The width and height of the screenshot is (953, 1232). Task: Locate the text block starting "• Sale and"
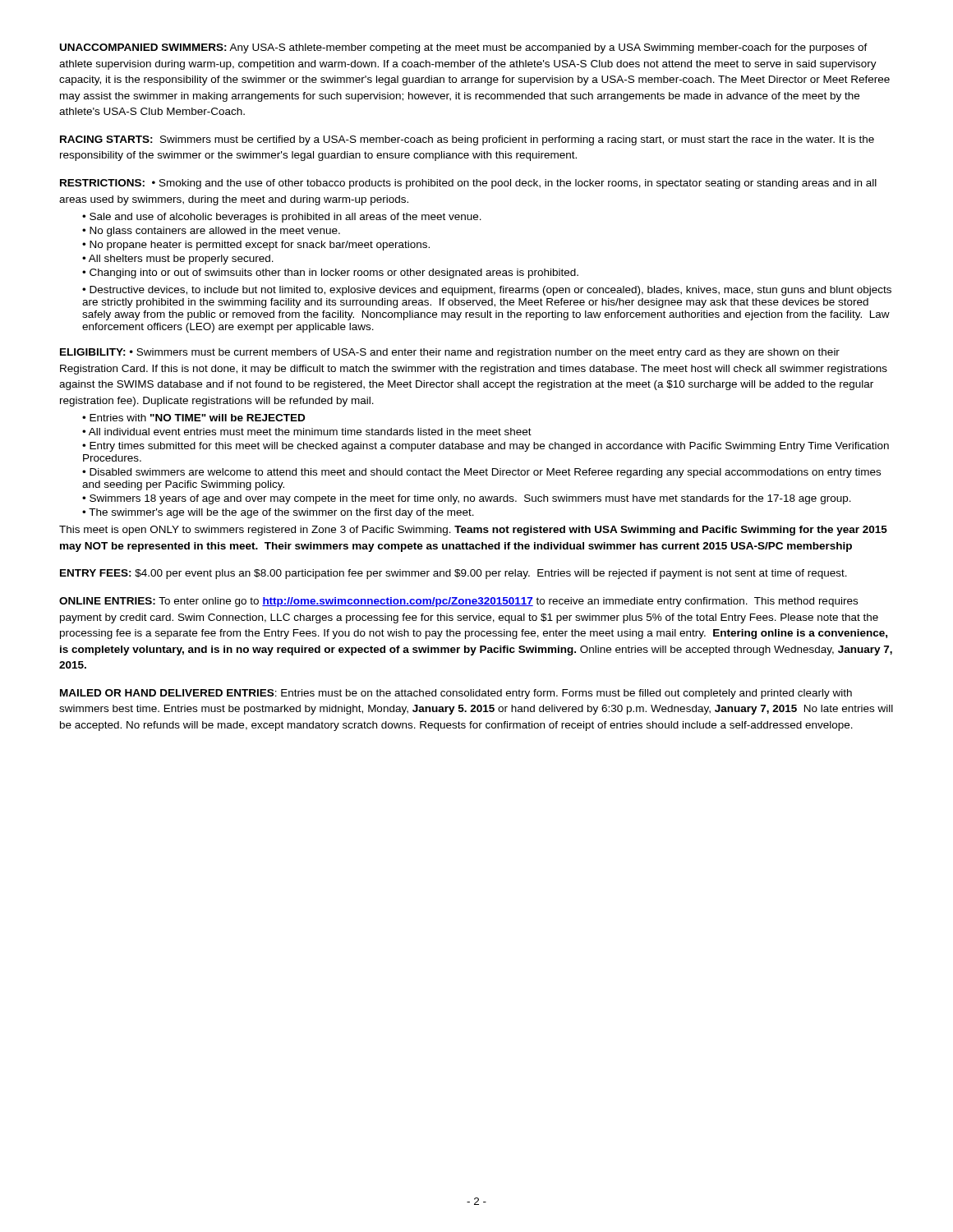pos(282,216)
